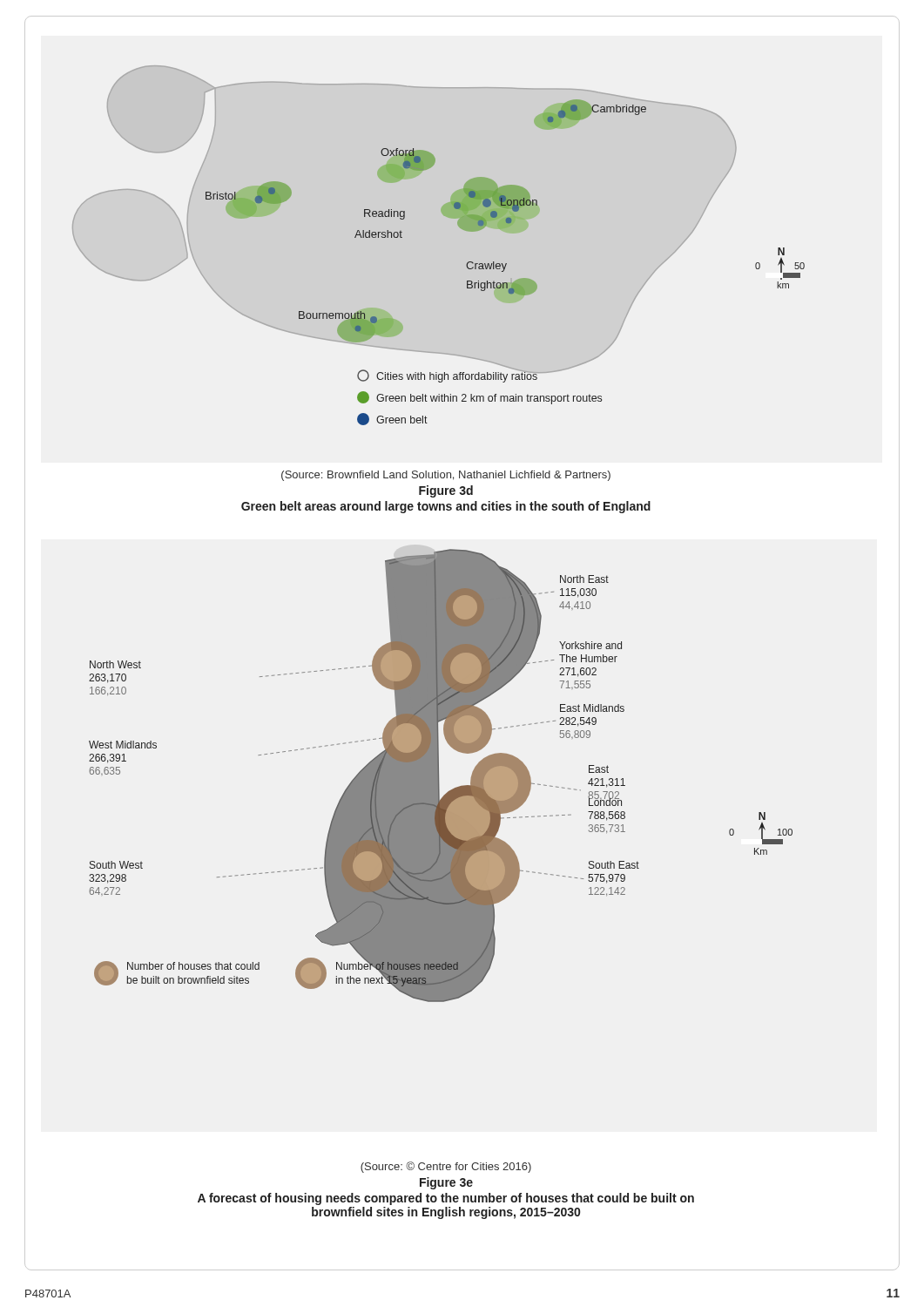Click on the caption with the text "(Source: Brownfield Land Solution, Nathaniel"
The height and width of the screenshot is (1307, 924).
click(446, 474)
